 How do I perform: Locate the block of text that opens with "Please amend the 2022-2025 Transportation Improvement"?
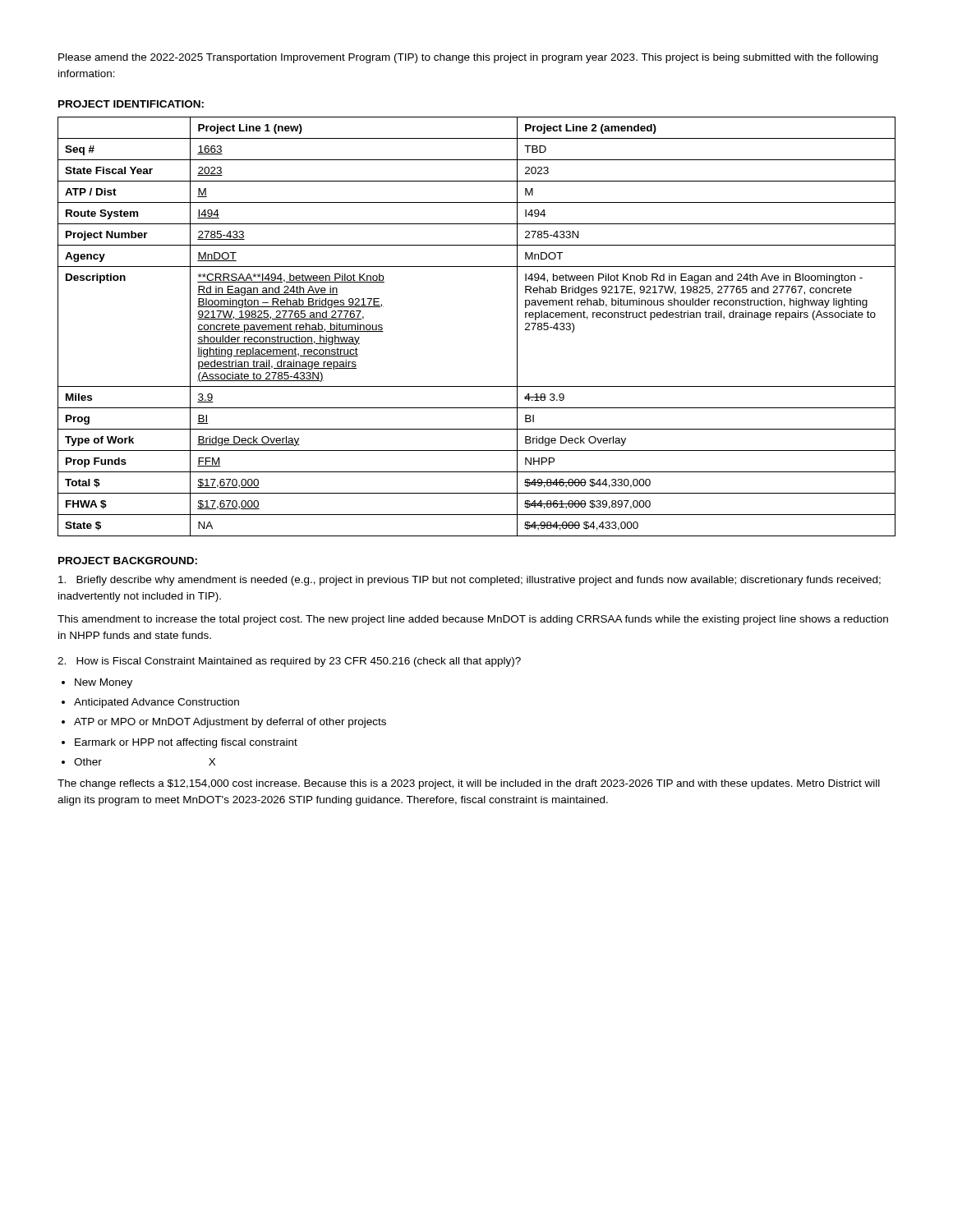[468, 65]
